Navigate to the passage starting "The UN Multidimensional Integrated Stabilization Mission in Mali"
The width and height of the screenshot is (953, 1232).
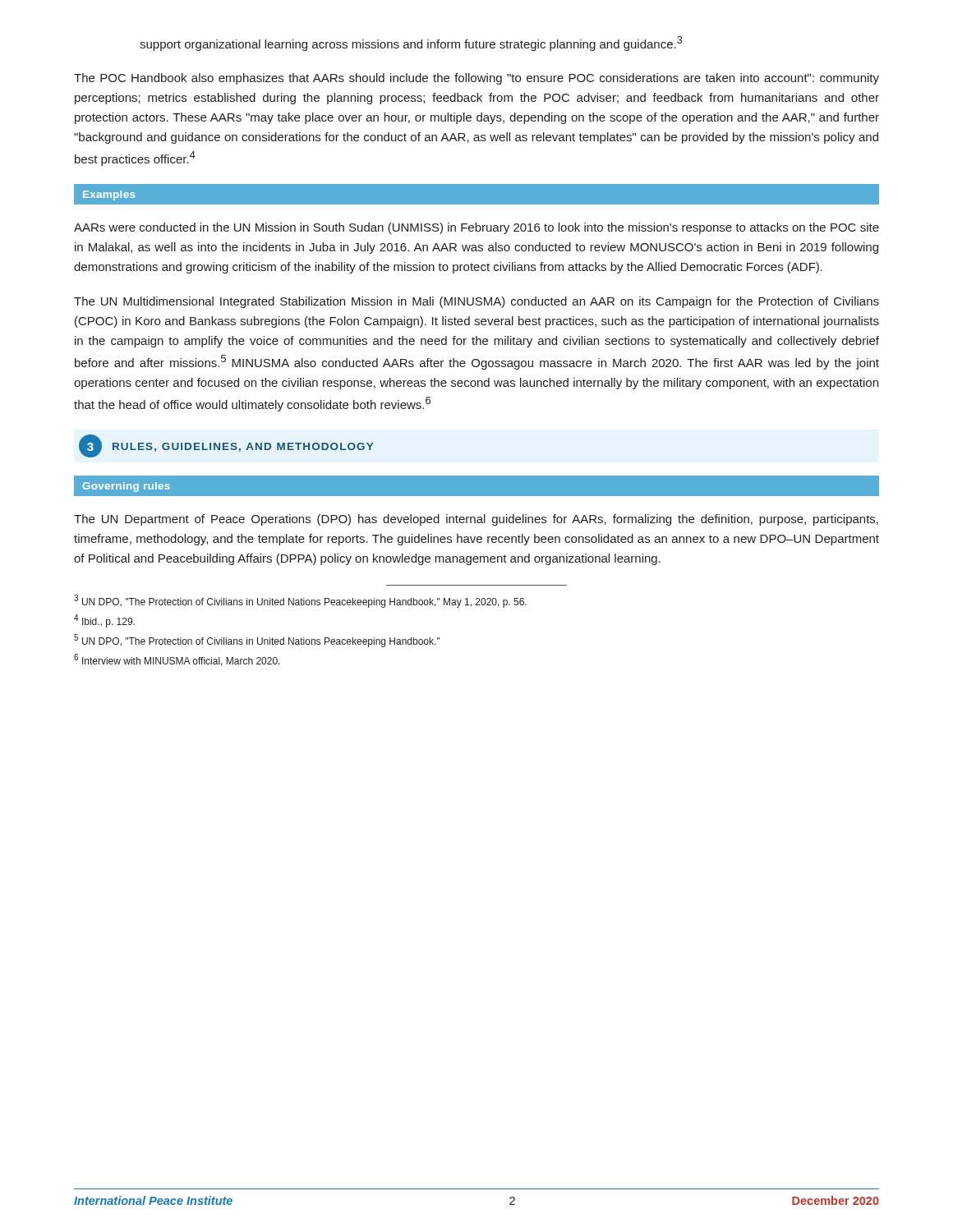(476, 353)
